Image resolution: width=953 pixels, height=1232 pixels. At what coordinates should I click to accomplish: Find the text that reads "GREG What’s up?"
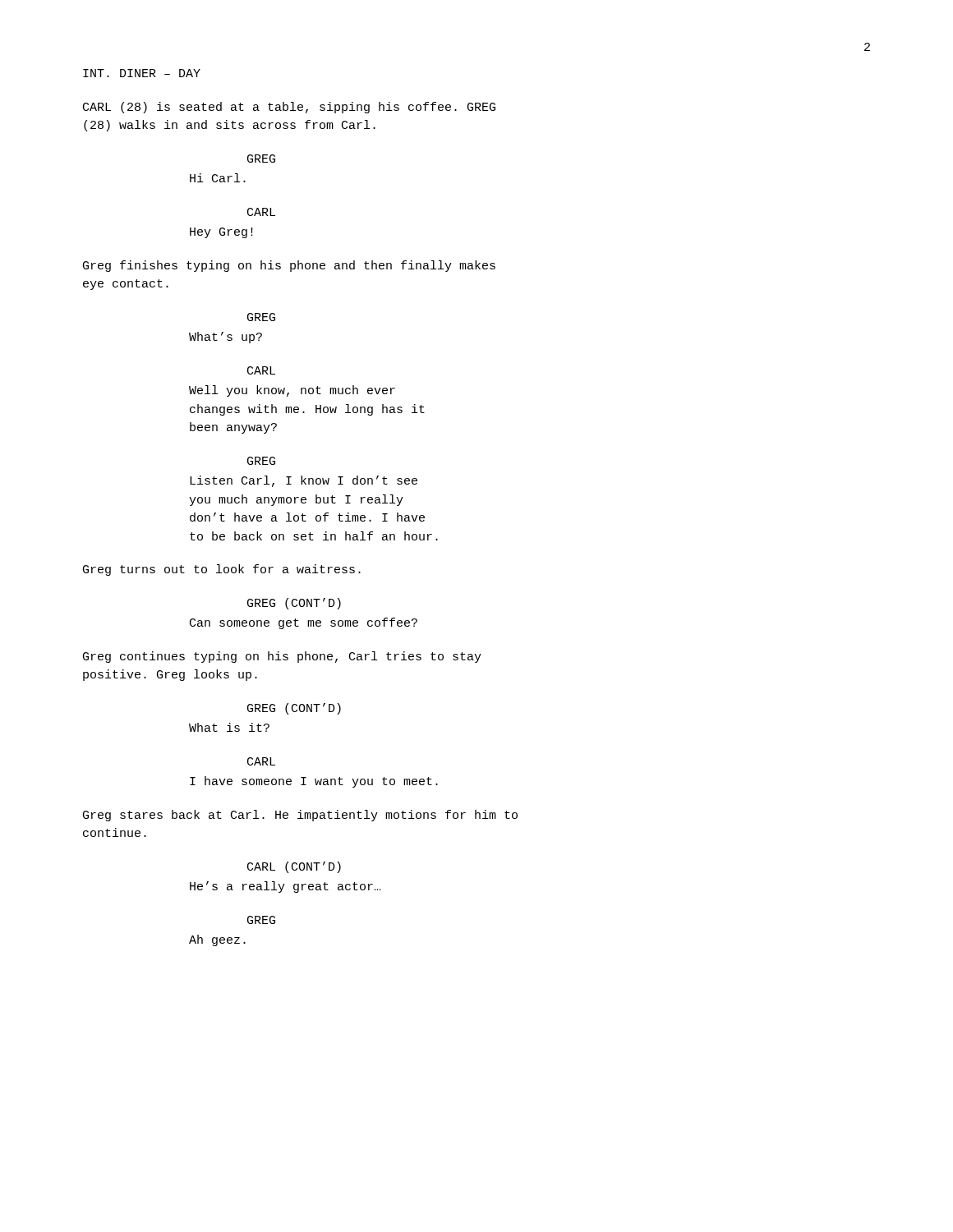tap(261, 317)
